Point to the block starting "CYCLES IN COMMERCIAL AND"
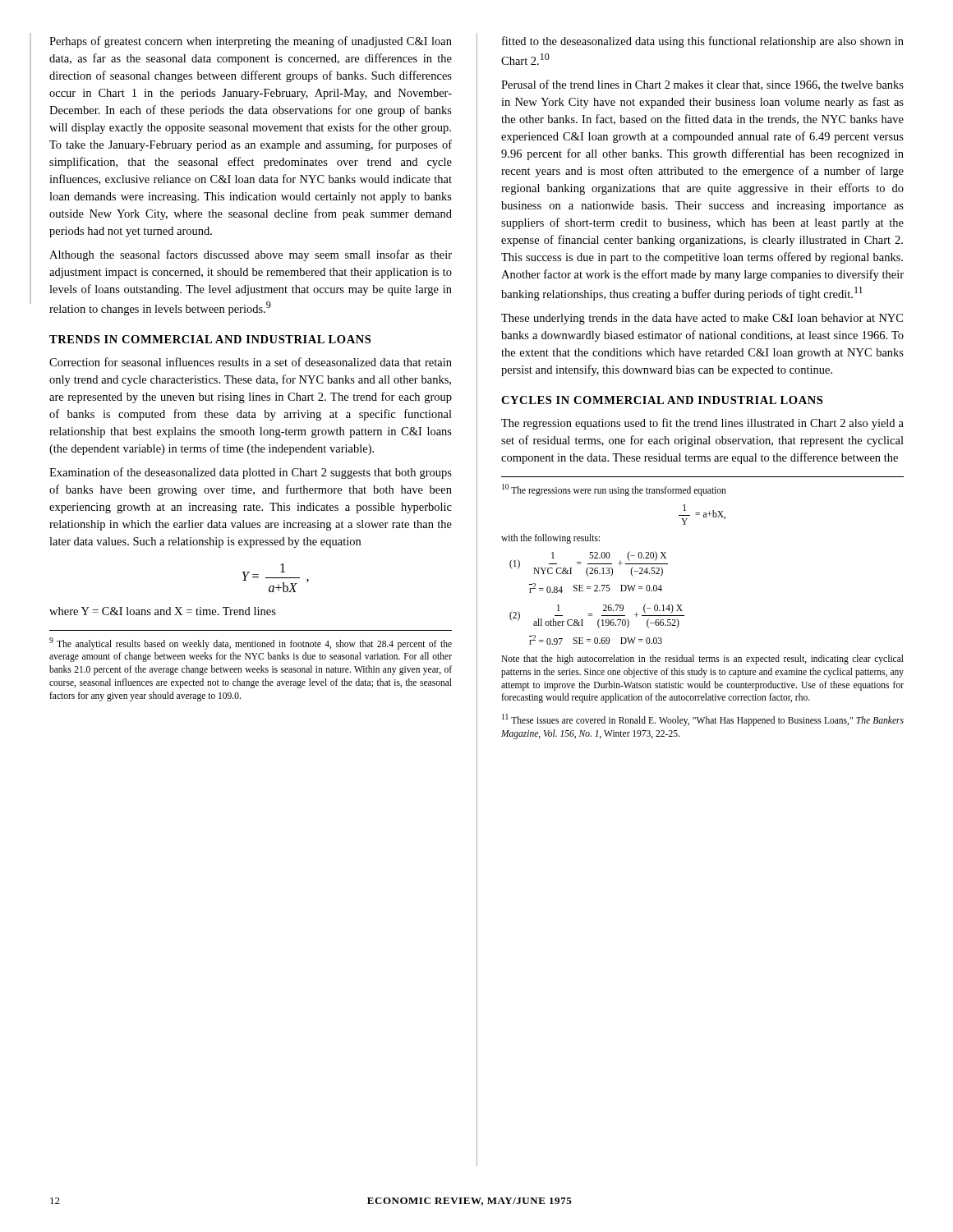The image size is (953, 1232). [662, 400]
